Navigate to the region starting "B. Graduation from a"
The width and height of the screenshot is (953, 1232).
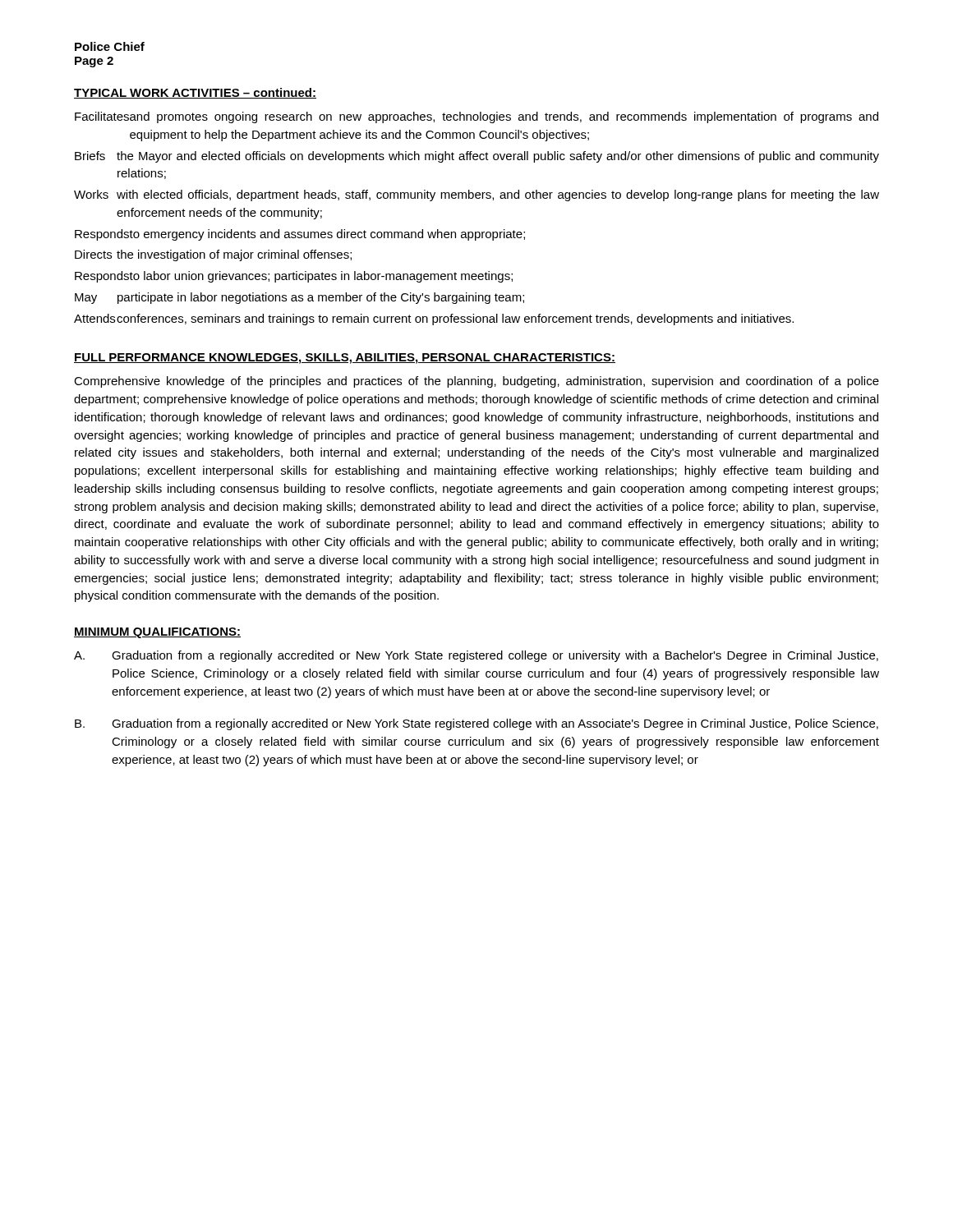pos(476,742)
